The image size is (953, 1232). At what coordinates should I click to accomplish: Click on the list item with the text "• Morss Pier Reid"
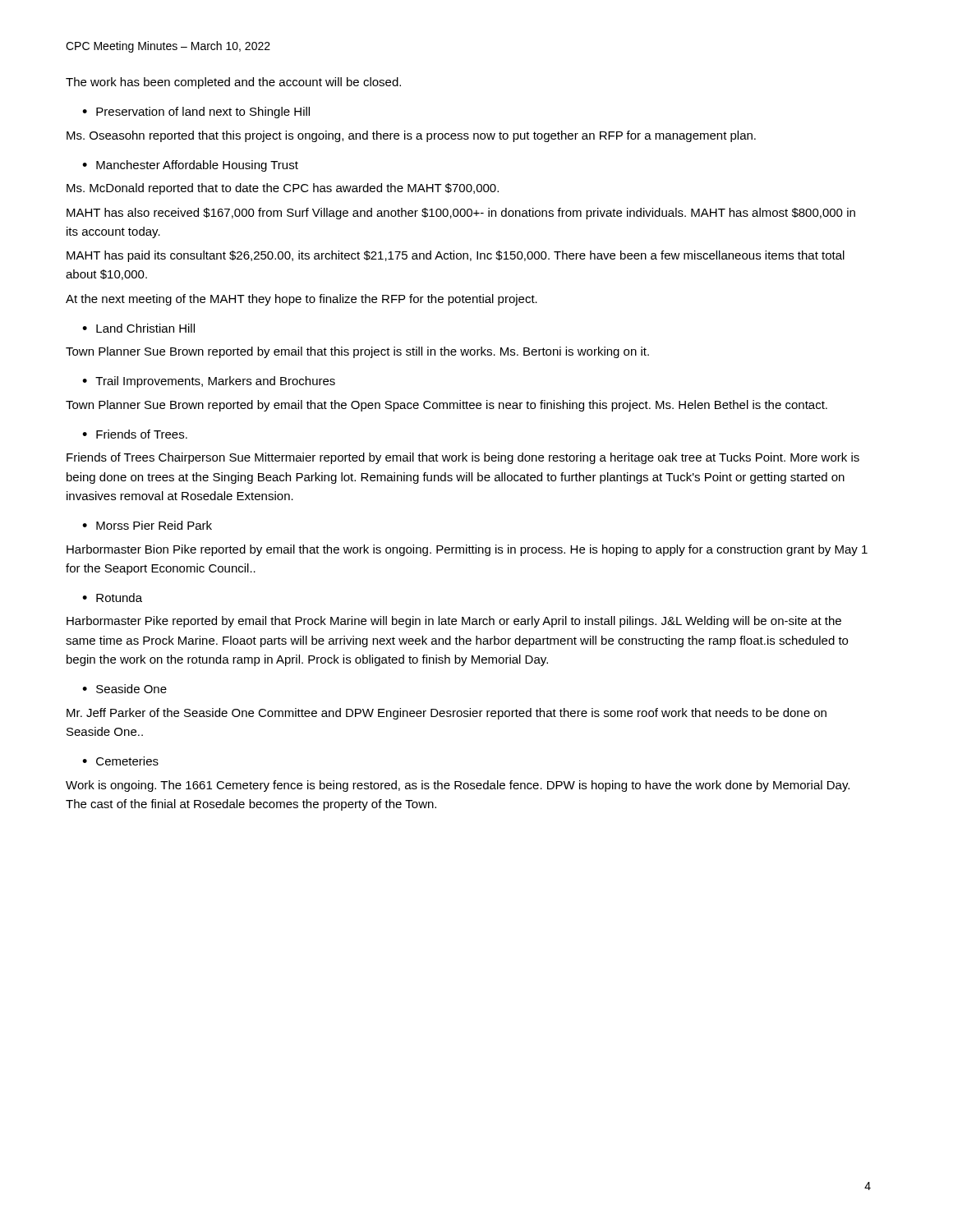pyautogui.click(x=147, y=526)
